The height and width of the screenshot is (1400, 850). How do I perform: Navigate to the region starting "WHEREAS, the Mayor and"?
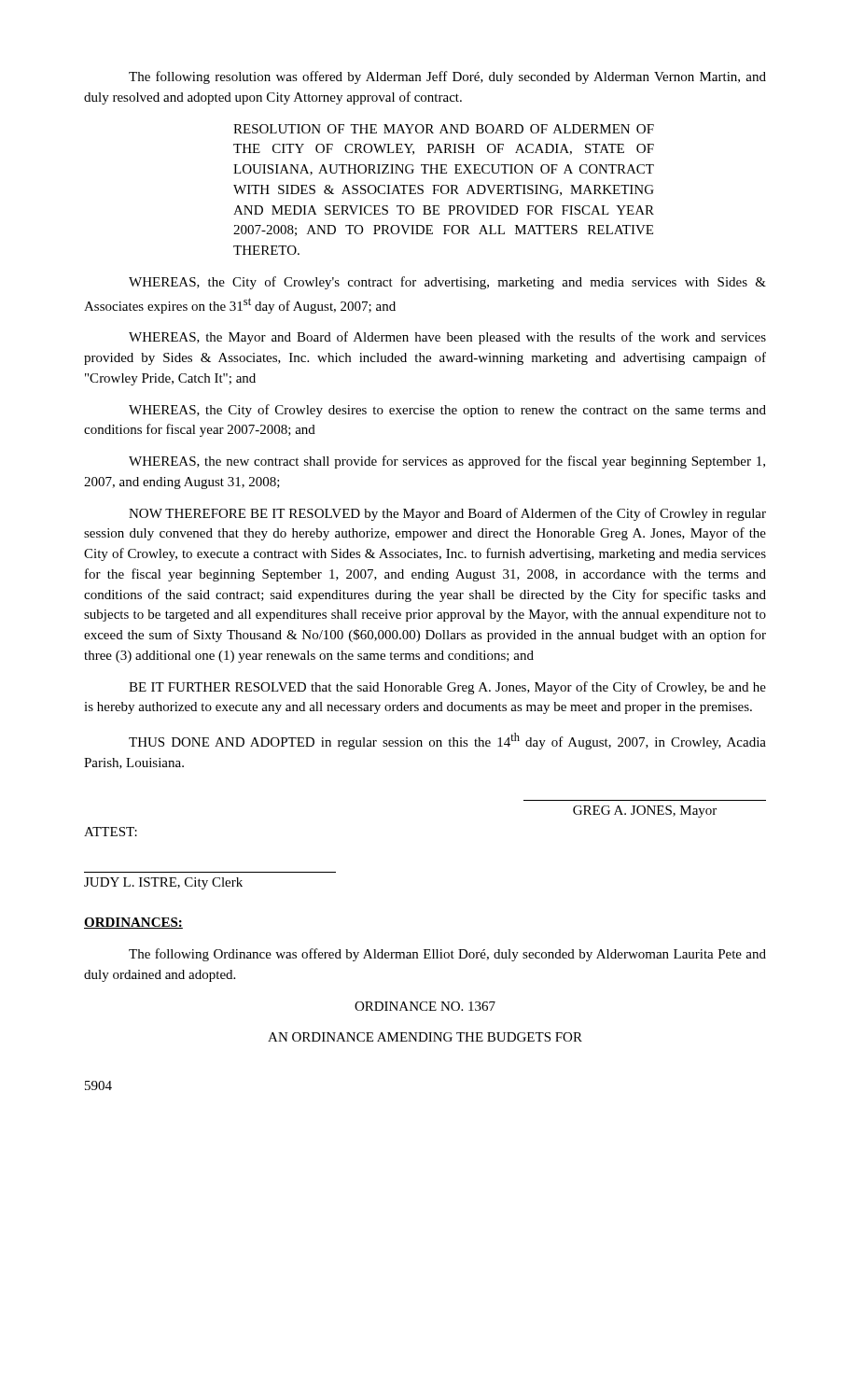[425, 358]
